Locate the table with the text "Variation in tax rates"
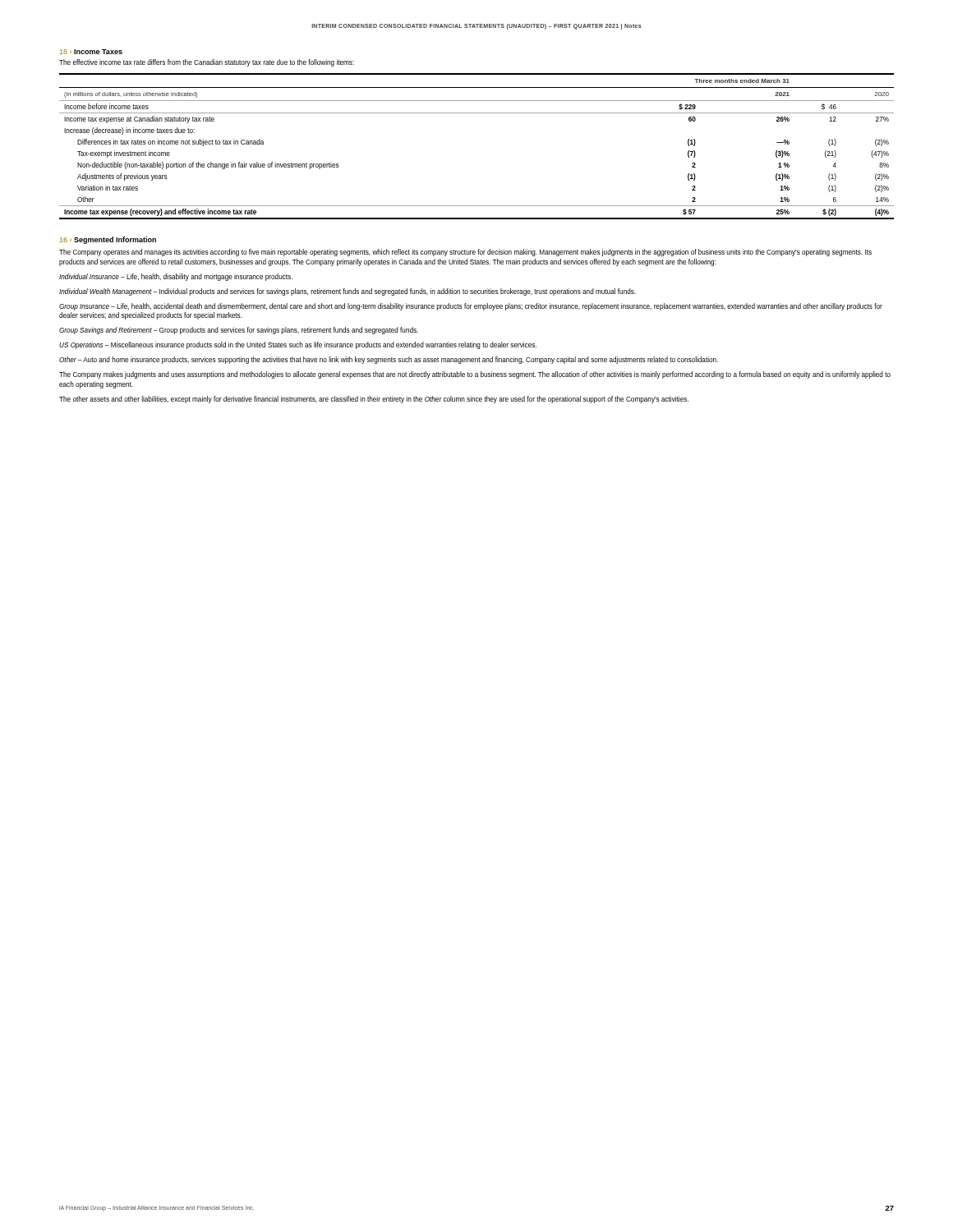 tap(476, 146)
